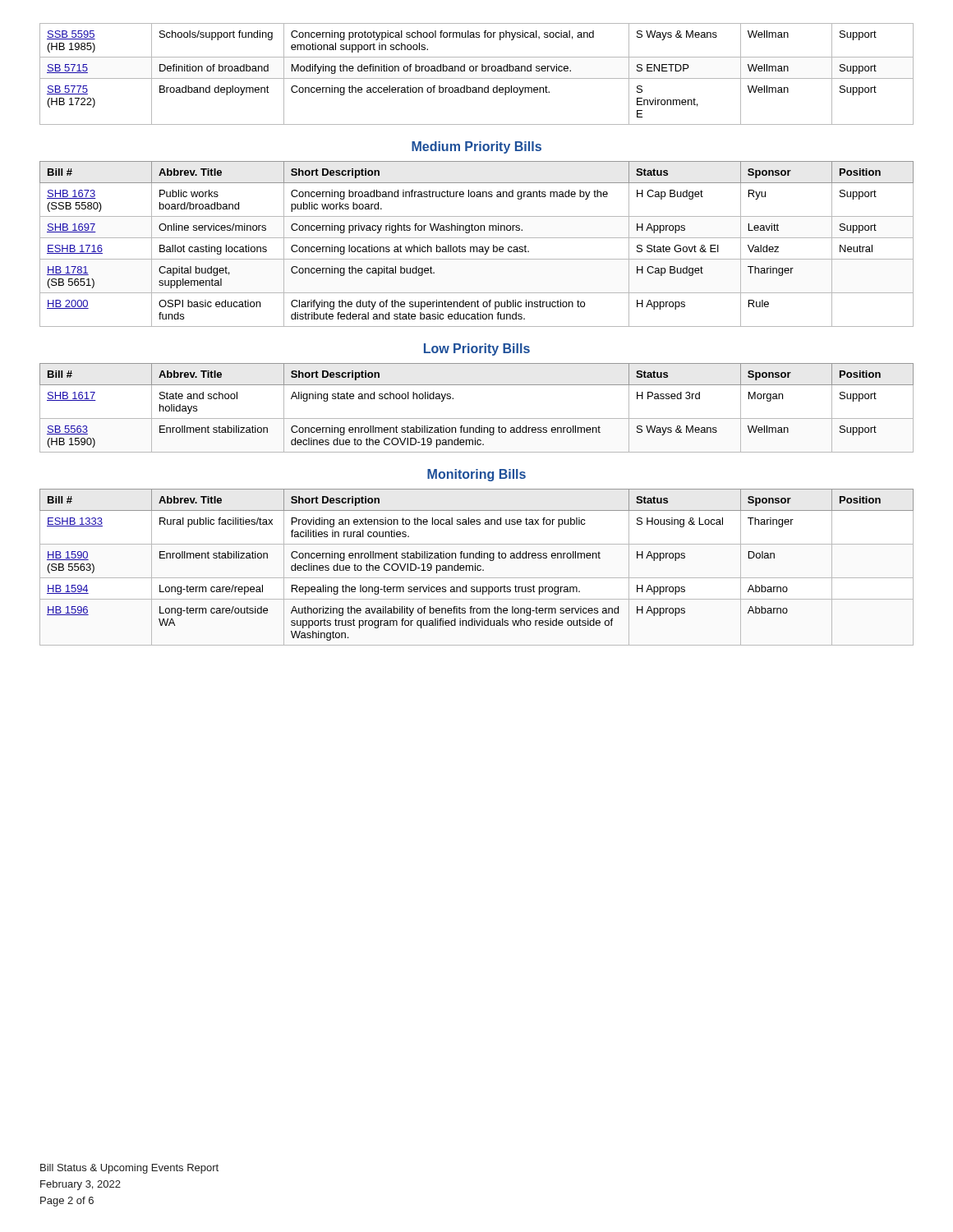
Task: Locate the section header that reads "Low Priority Bills"
Action: [x=476, y=349]
